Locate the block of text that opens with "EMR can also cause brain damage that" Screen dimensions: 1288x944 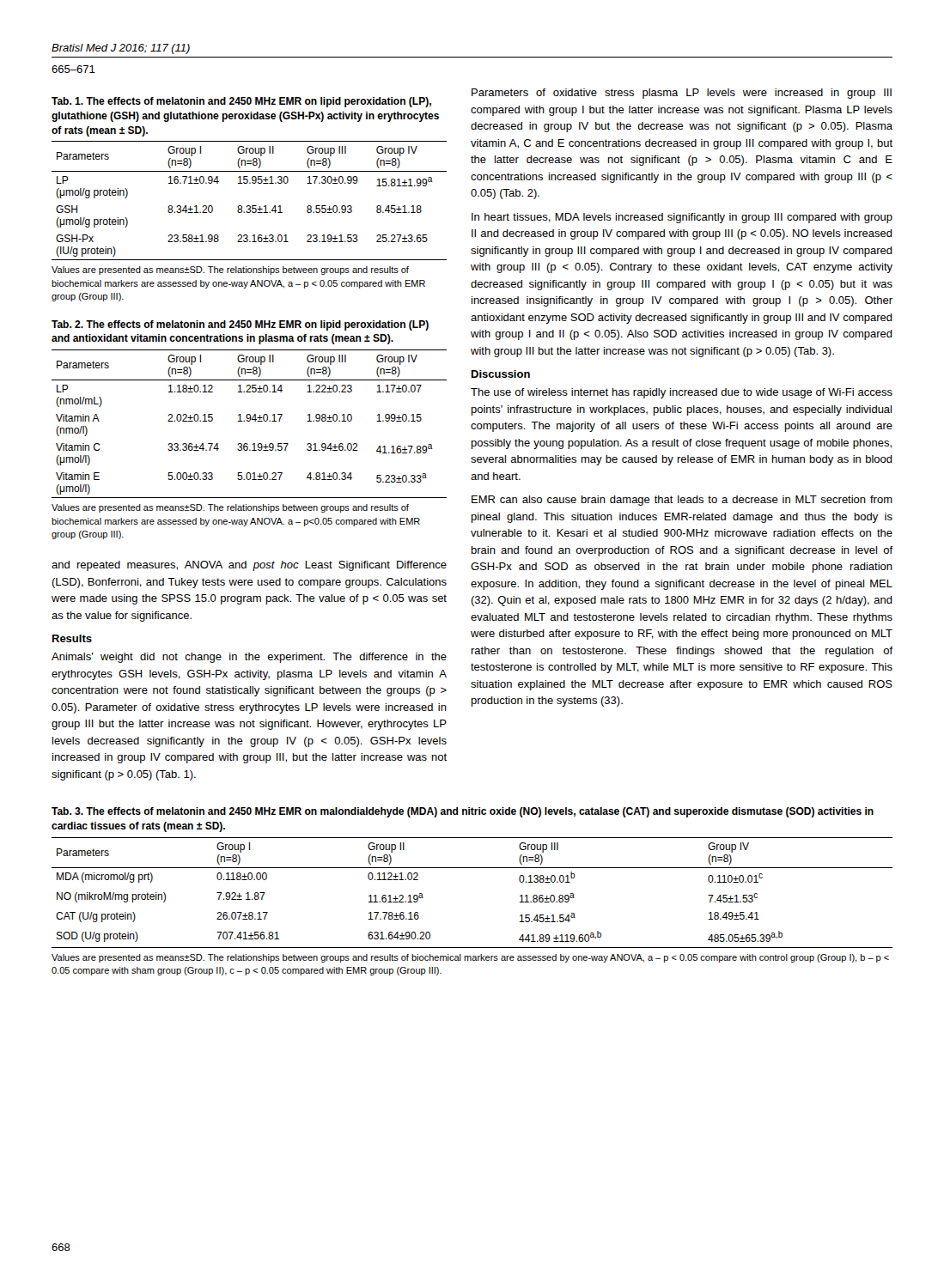point(682,600)
